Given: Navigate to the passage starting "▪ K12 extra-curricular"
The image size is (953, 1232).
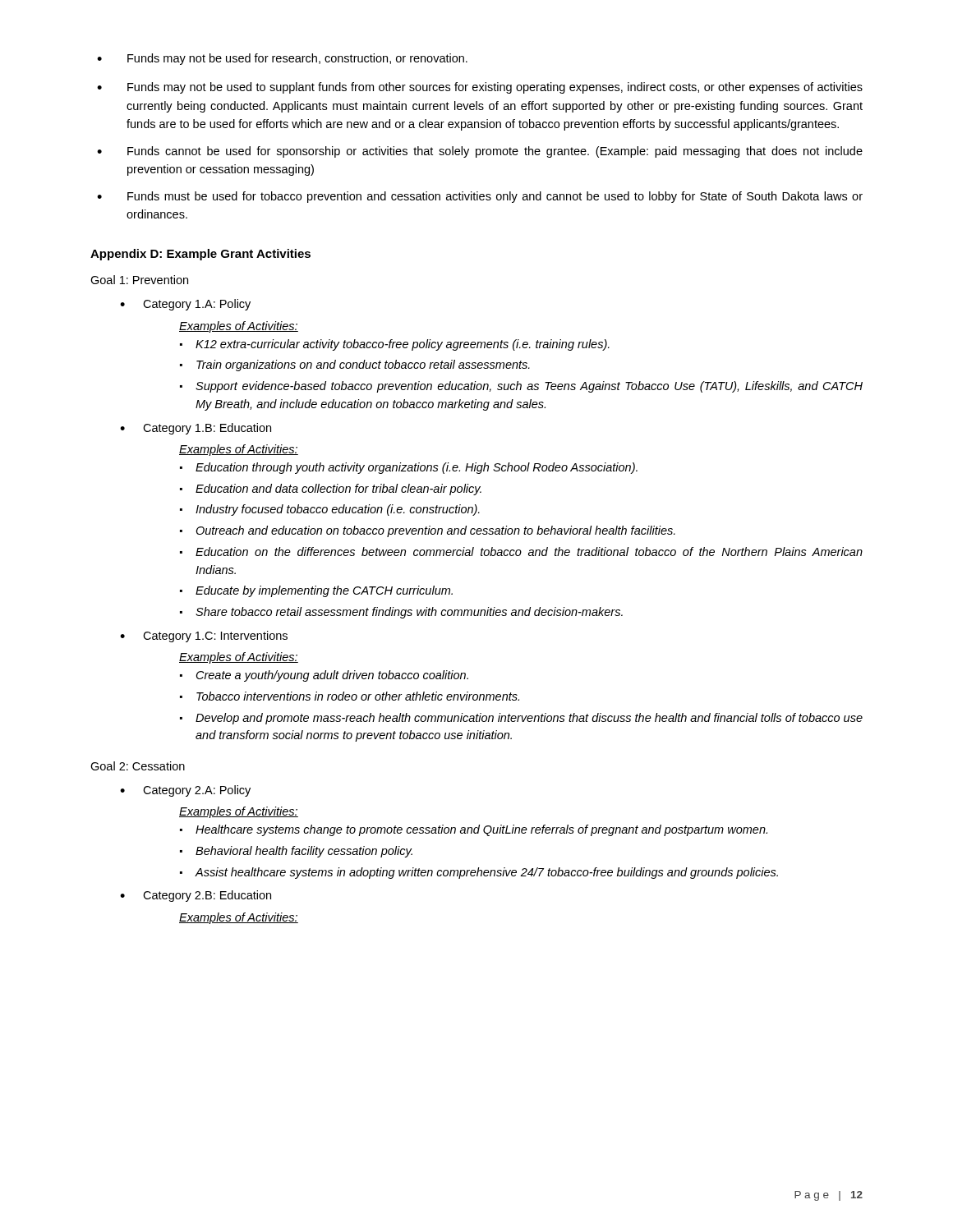Looking at the screenshot, I should (521, 345).
